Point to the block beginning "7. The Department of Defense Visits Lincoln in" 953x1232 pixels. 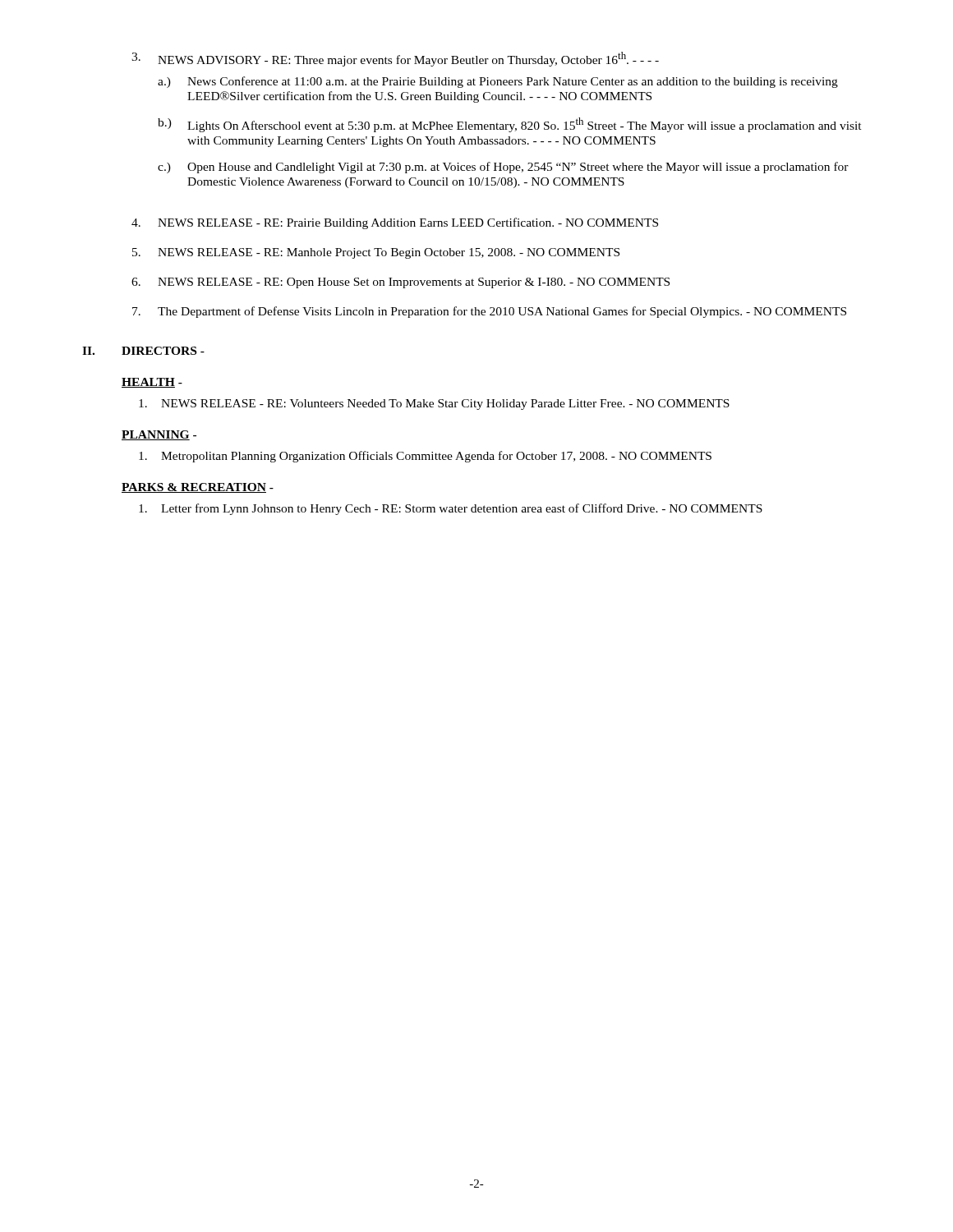click(x=501, y=312)
